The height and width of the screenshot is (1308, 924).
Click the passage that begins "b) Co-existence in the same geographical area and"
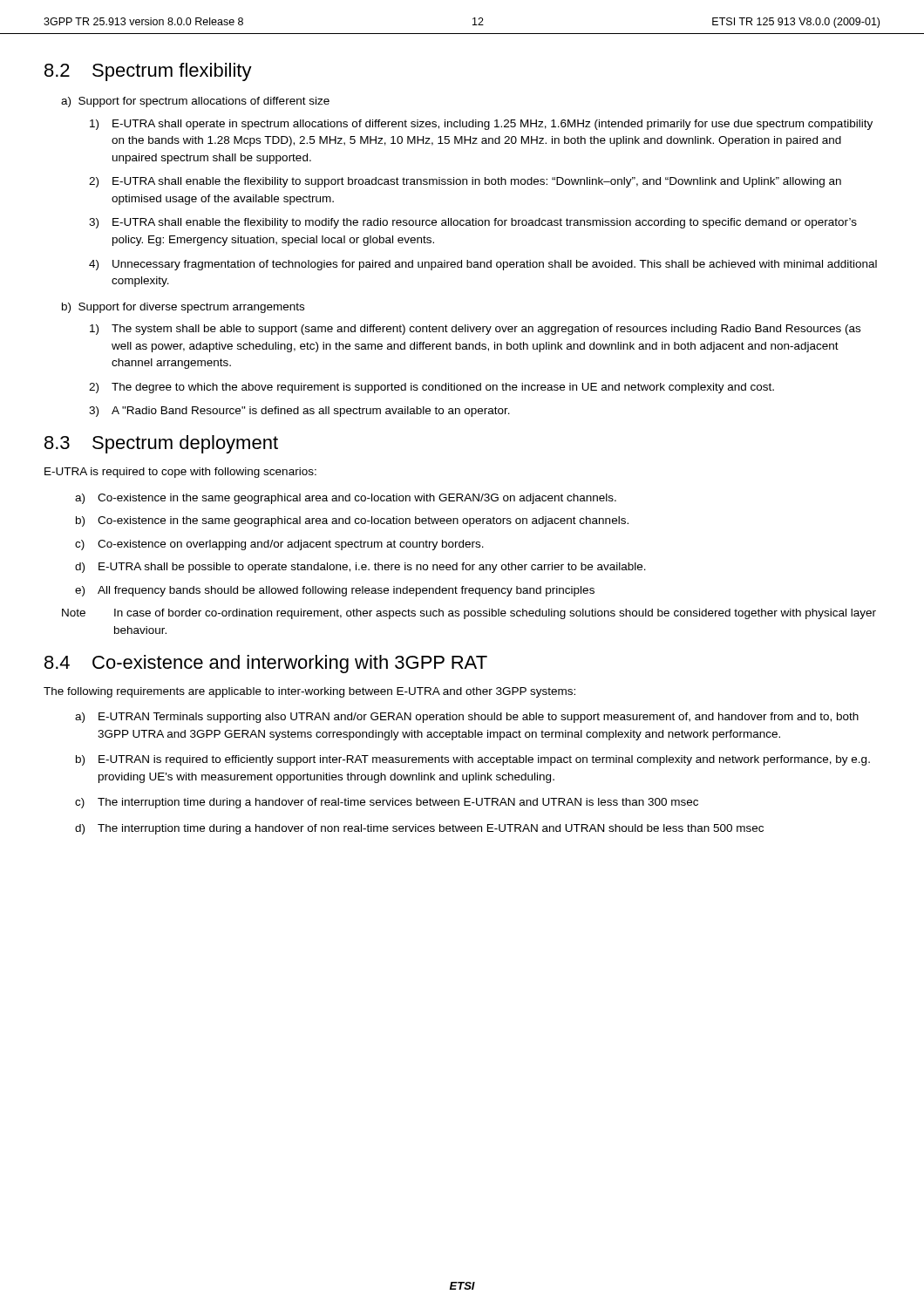352,521
